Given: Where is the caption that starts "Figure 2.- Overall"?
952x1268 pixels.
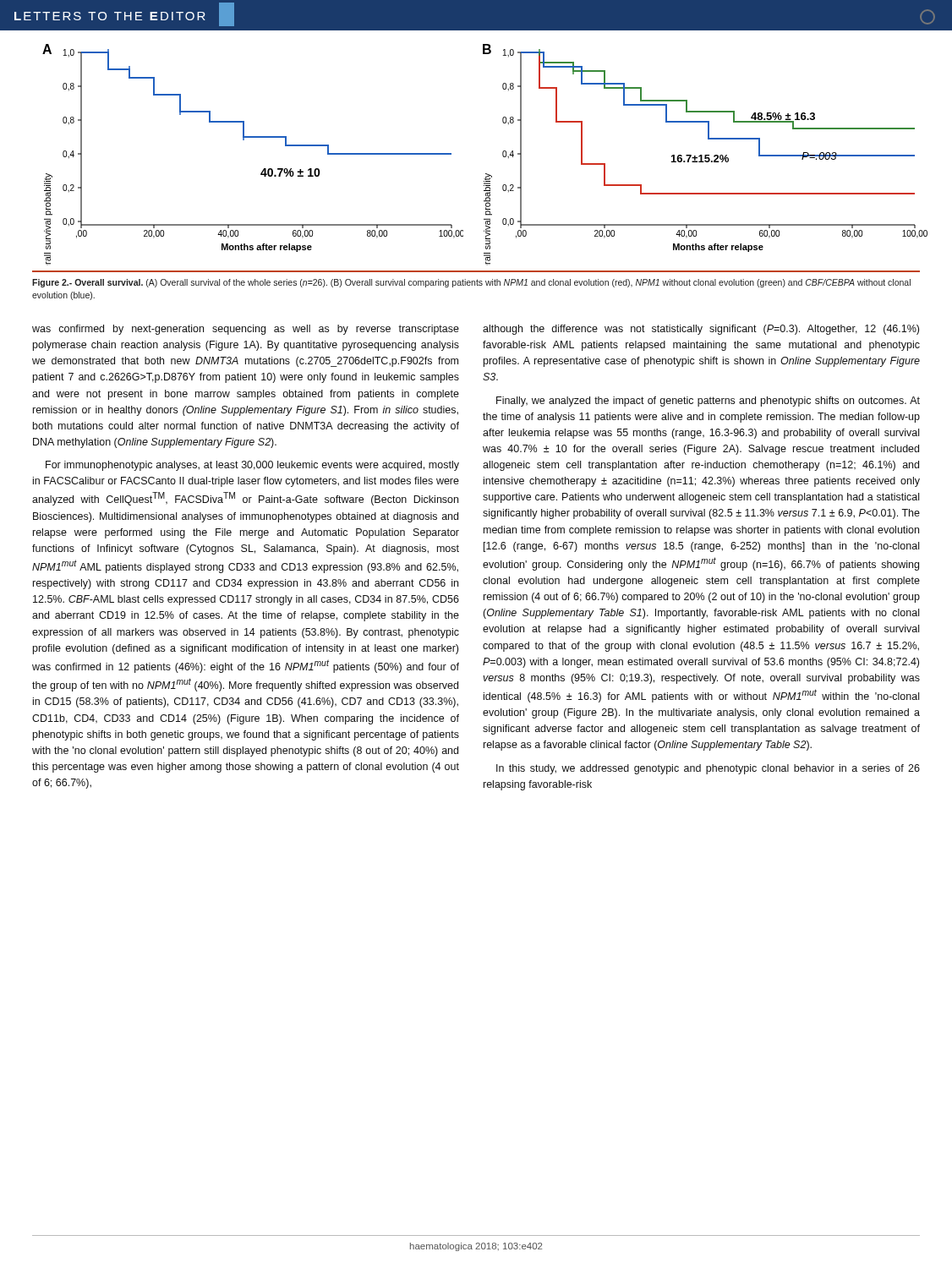Looking at the screenshot, I should point(476,289).
